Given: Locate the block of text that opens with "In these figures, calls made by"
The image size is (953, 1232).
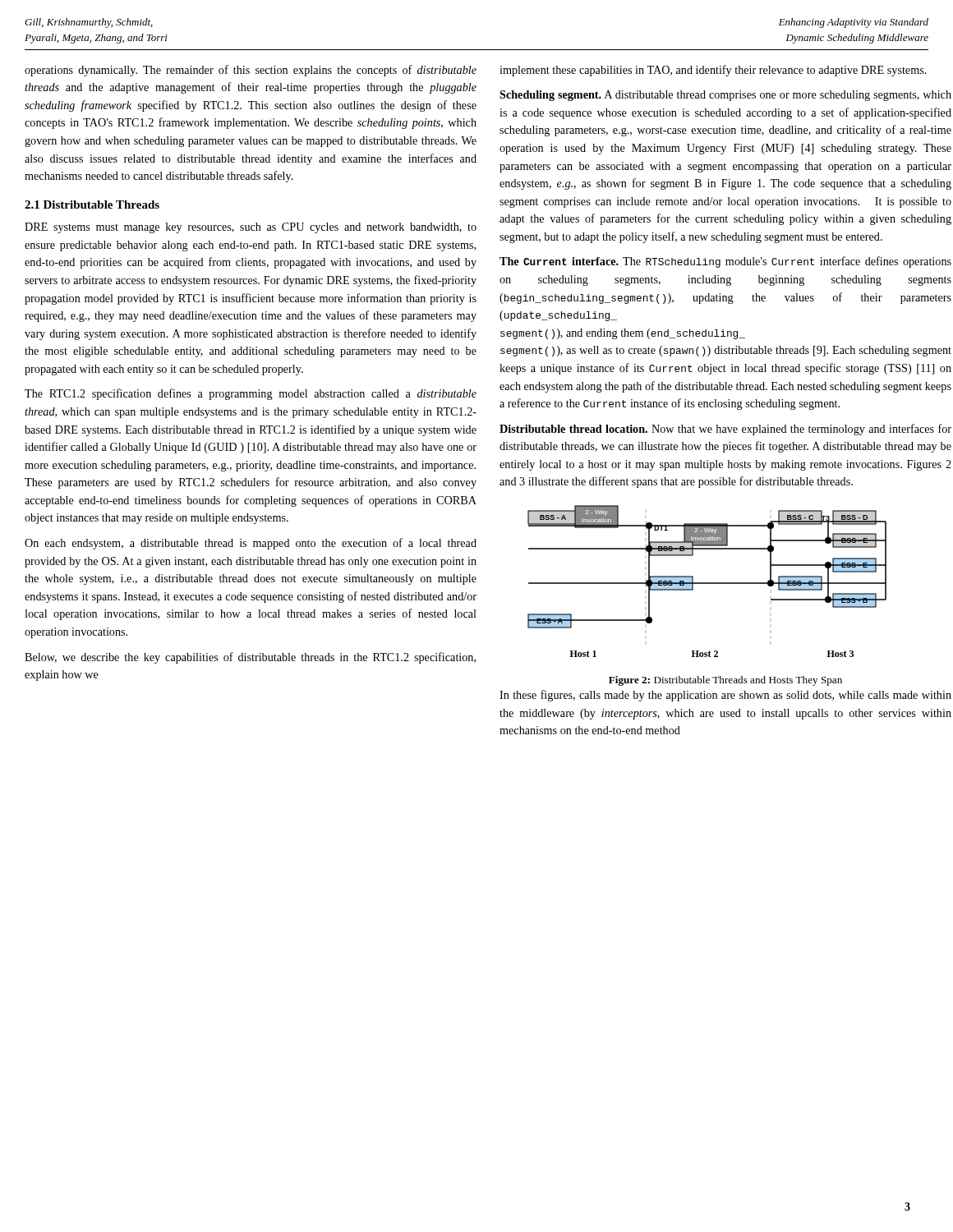Looking at the screenshot, I should pyautogui.click(x=725, y=713).
